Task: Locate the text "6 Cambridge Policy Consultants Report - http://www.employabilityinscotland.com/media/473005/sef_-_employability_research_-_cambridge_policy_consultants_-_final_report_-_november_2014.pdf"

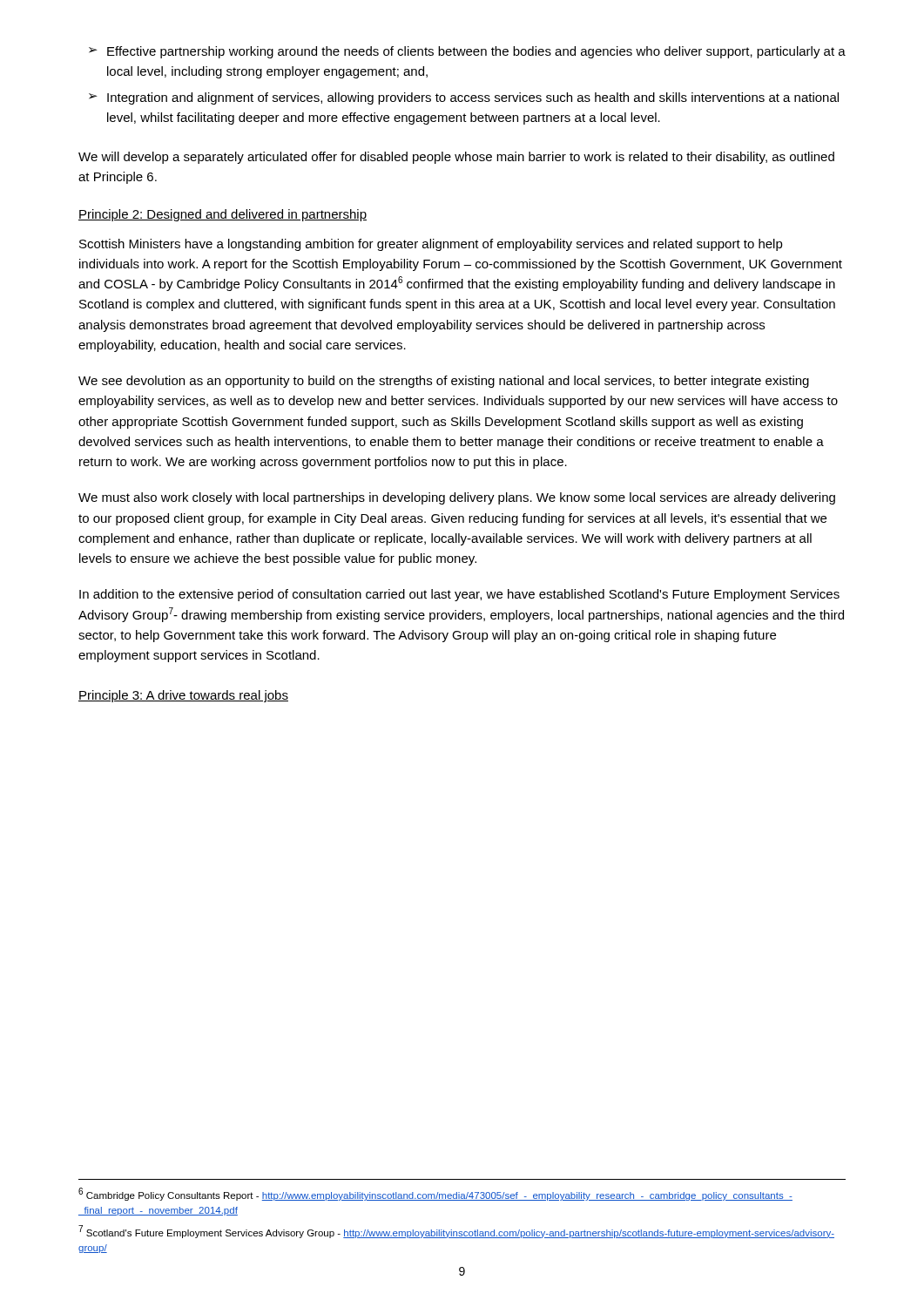Action: click(435, 1201)
